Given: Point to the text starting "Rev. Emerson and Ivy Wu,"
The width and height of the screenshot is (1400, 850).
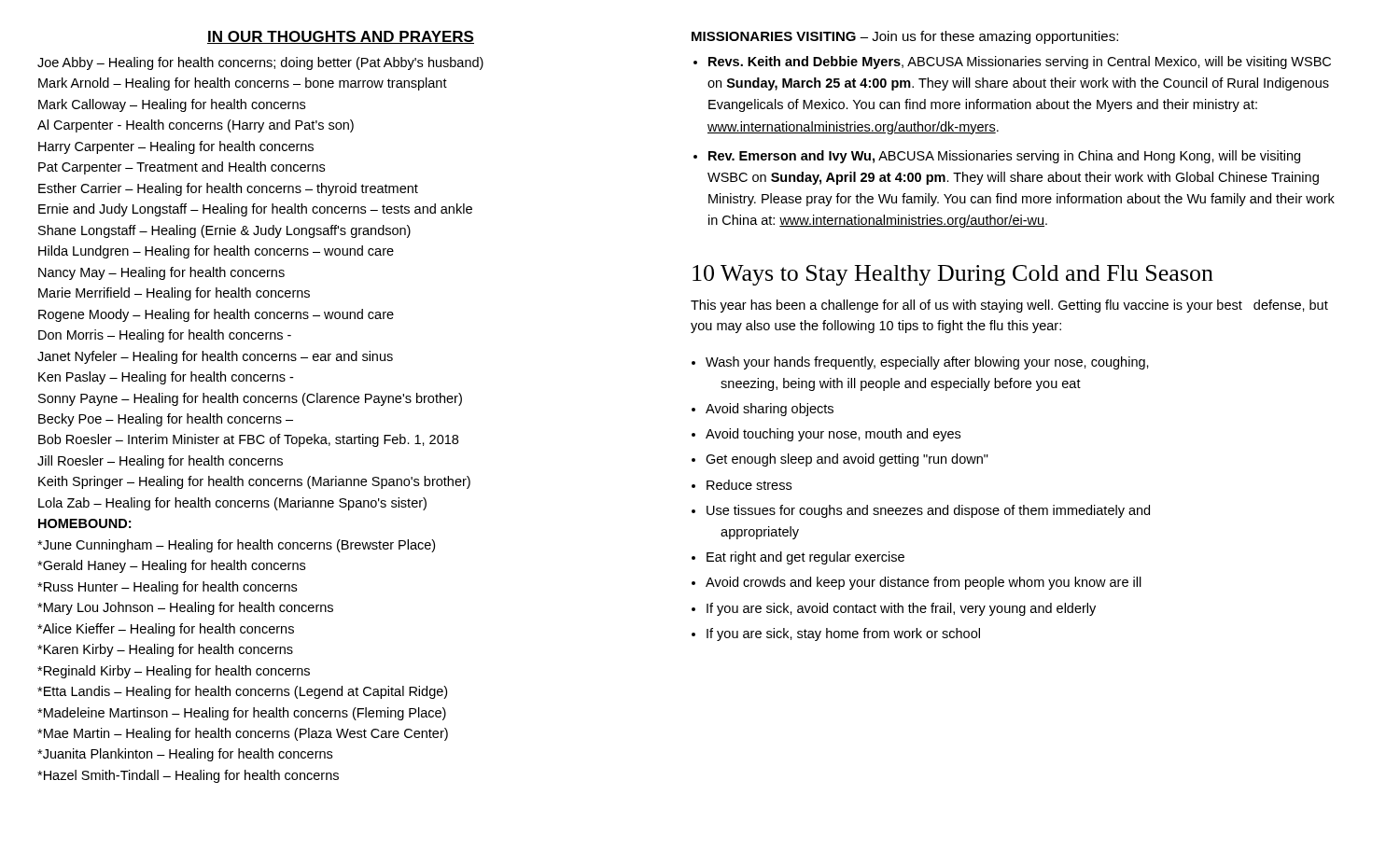Looking at the screenshot, I should tap(1021, 188).
